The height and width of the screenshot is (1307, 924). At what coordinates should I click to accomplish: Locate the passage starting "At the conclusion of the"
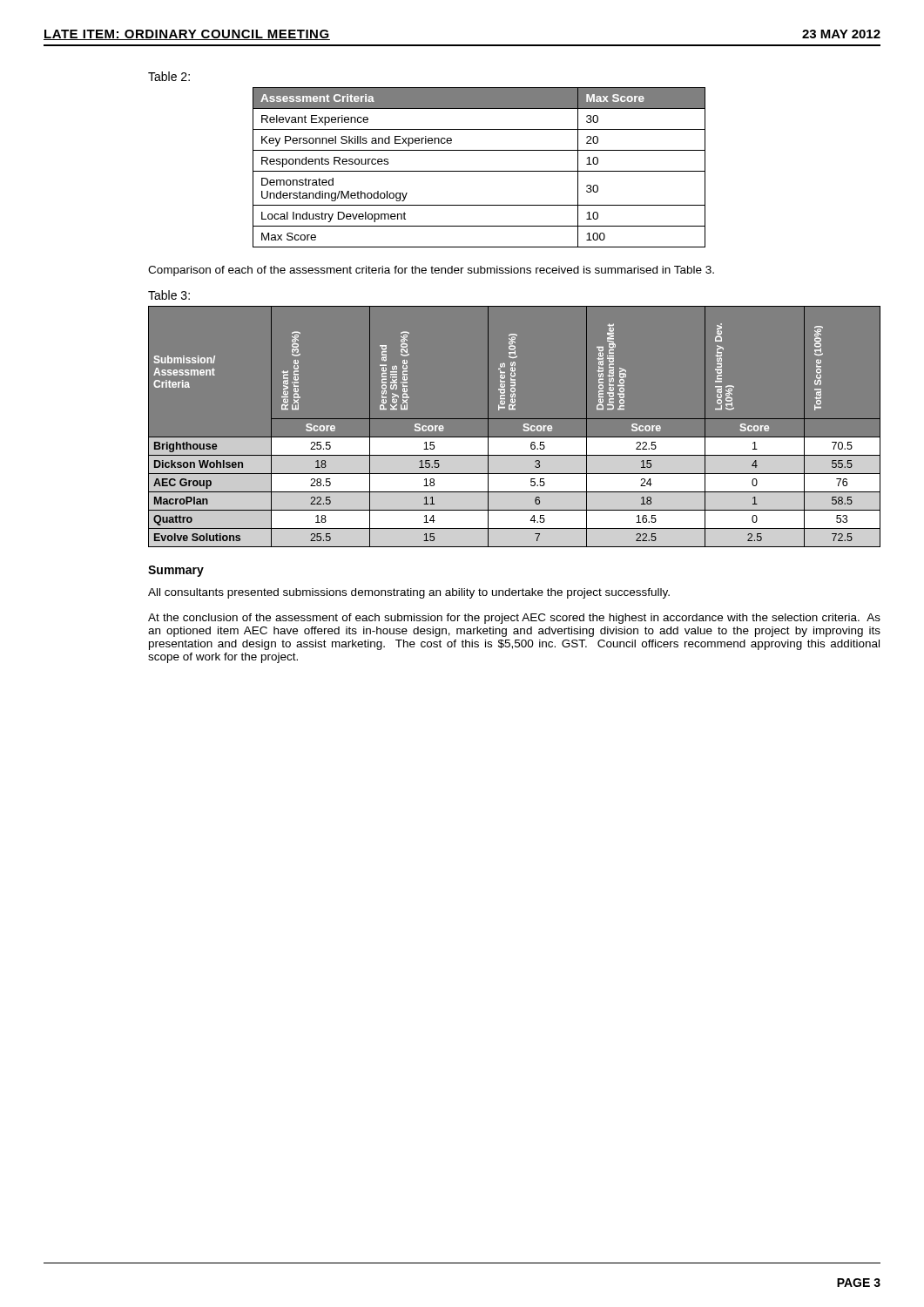tap(514, 637)
